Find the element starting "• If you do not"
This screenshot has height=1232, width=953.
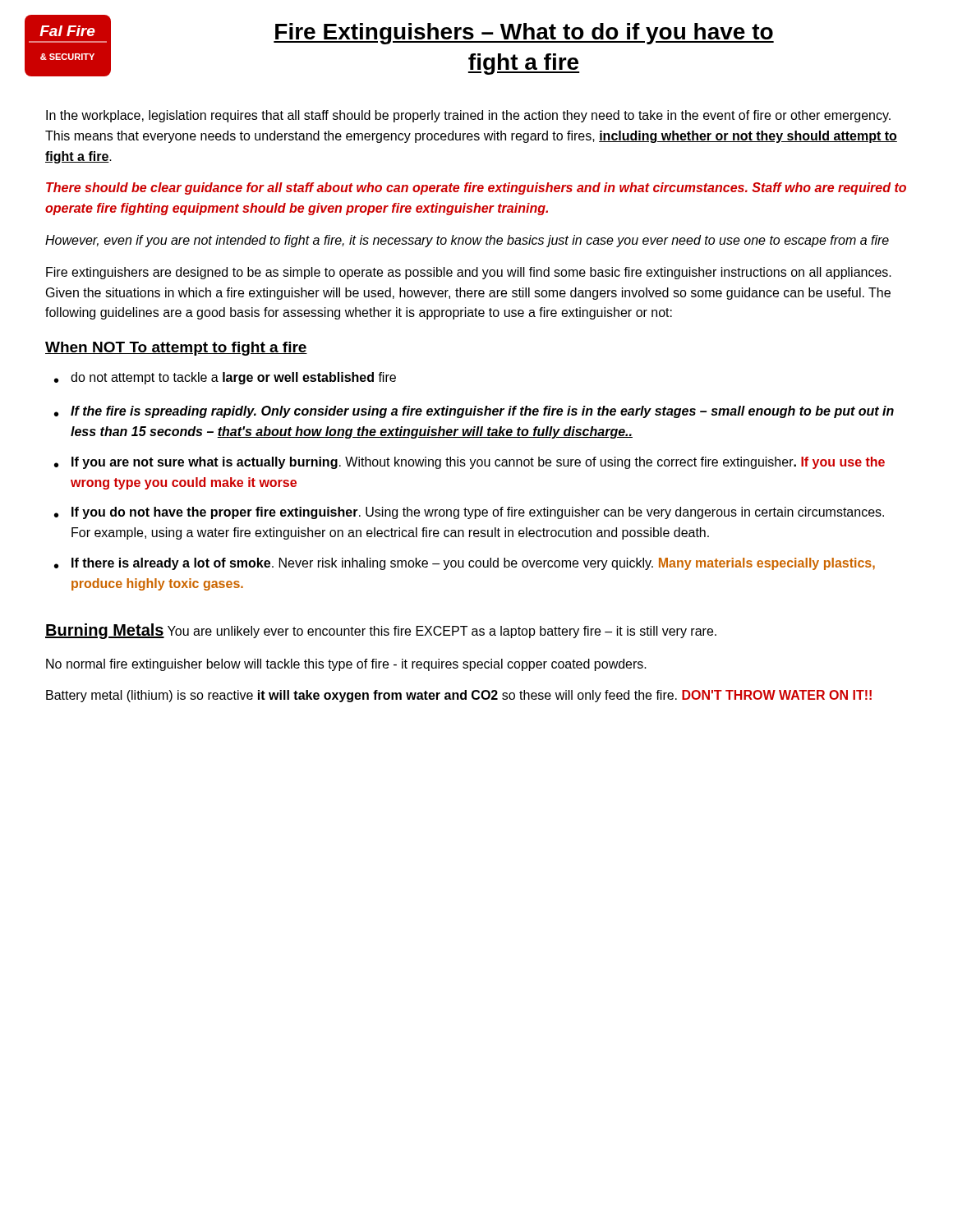[x=481, y=523]
